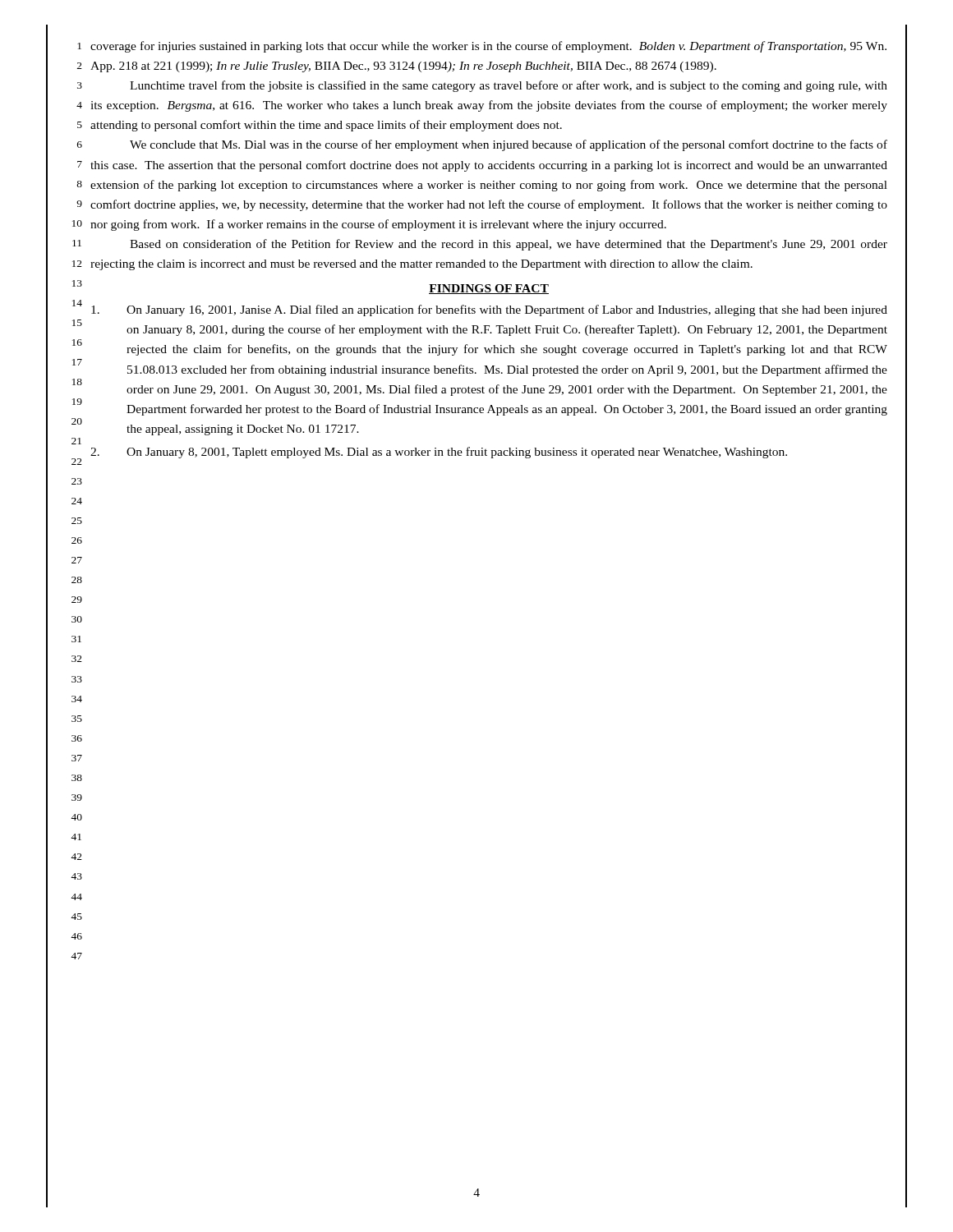Navigate to the region starting "Based on consideration of the"
953x1232 pixels.
click(x=489, y=253)
